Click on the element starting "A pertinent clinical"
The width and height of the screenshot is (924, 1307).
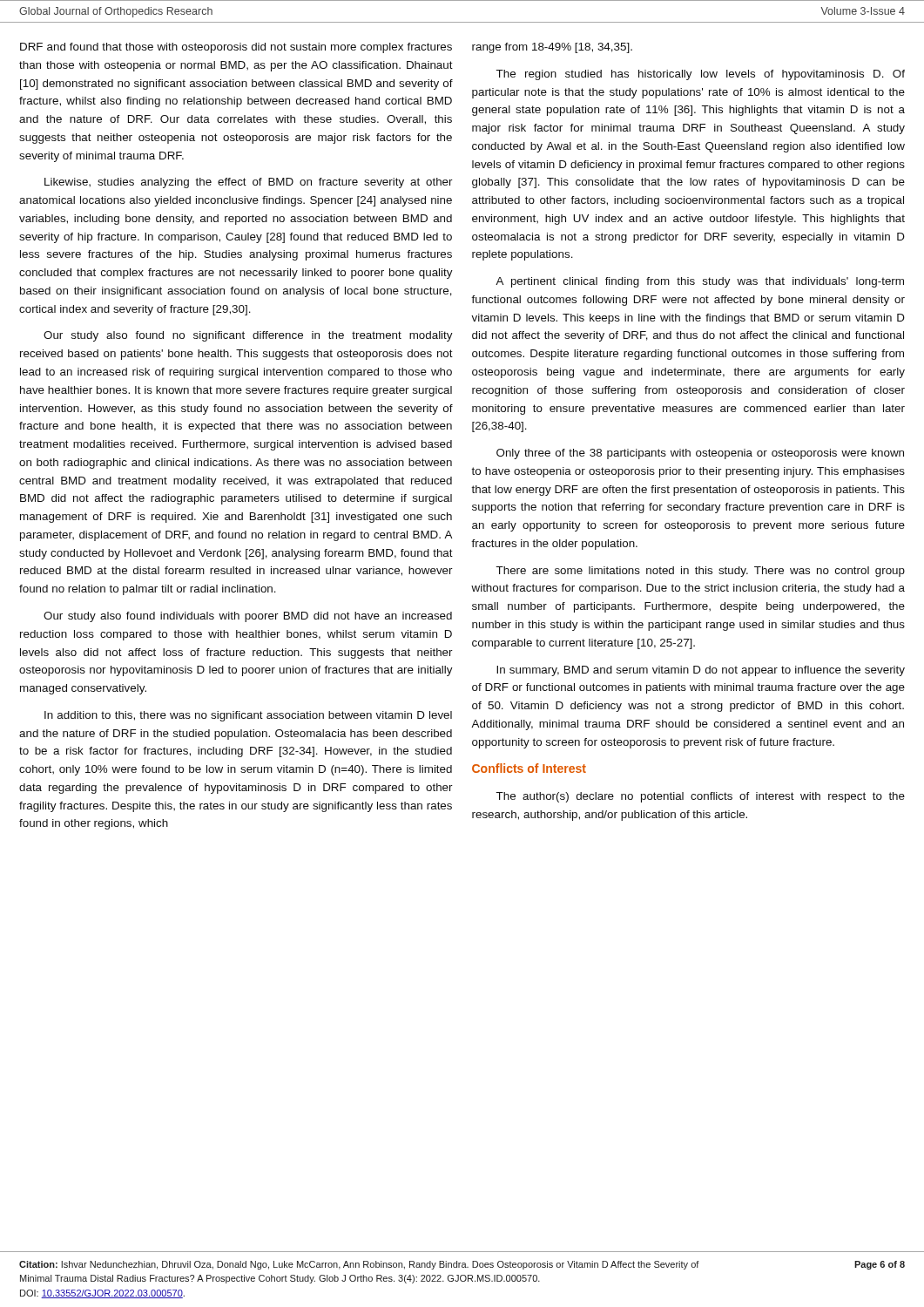688,354
